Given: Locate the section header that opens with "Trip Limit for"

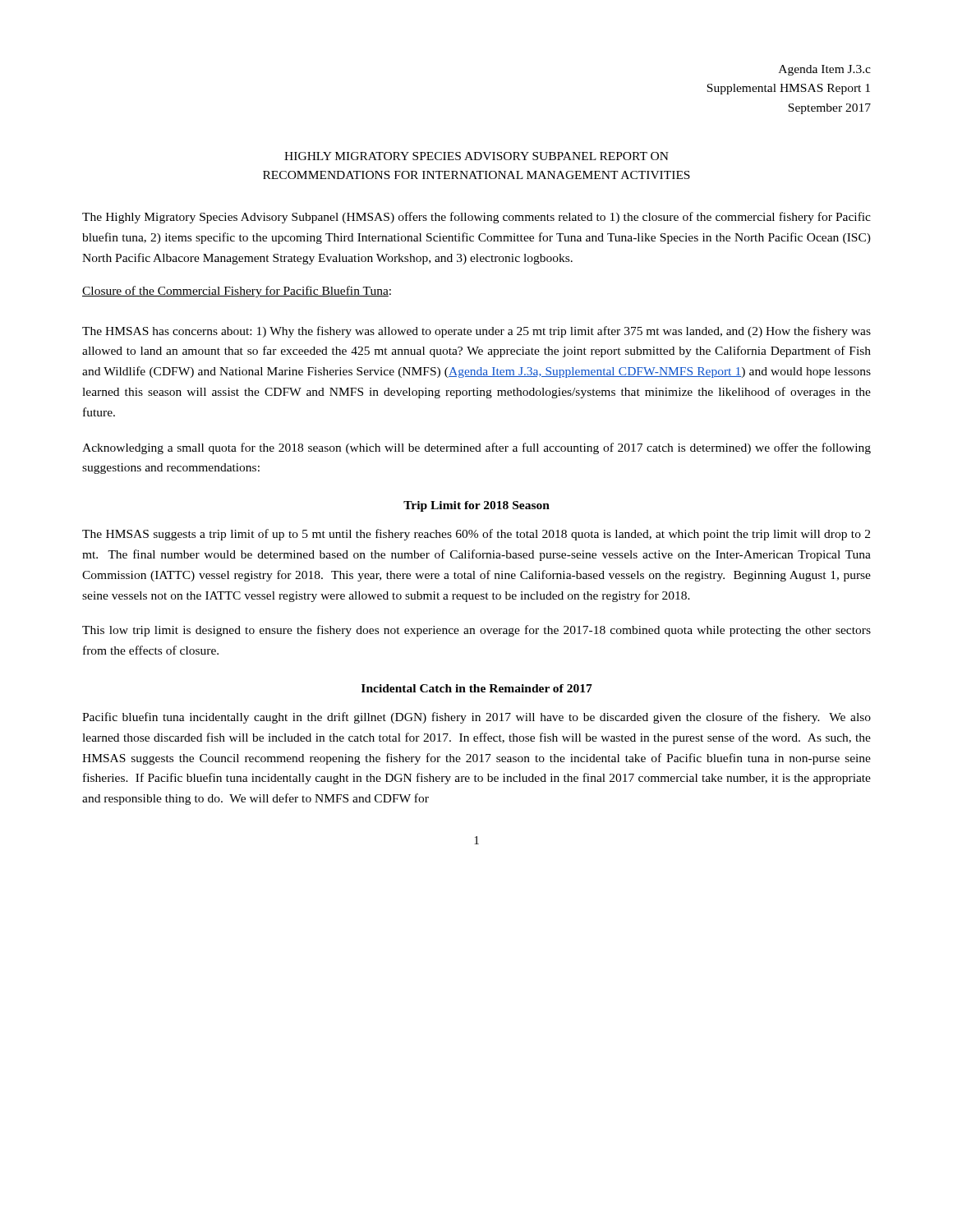Looking at the screenshot, I should [x=476, y=505].
